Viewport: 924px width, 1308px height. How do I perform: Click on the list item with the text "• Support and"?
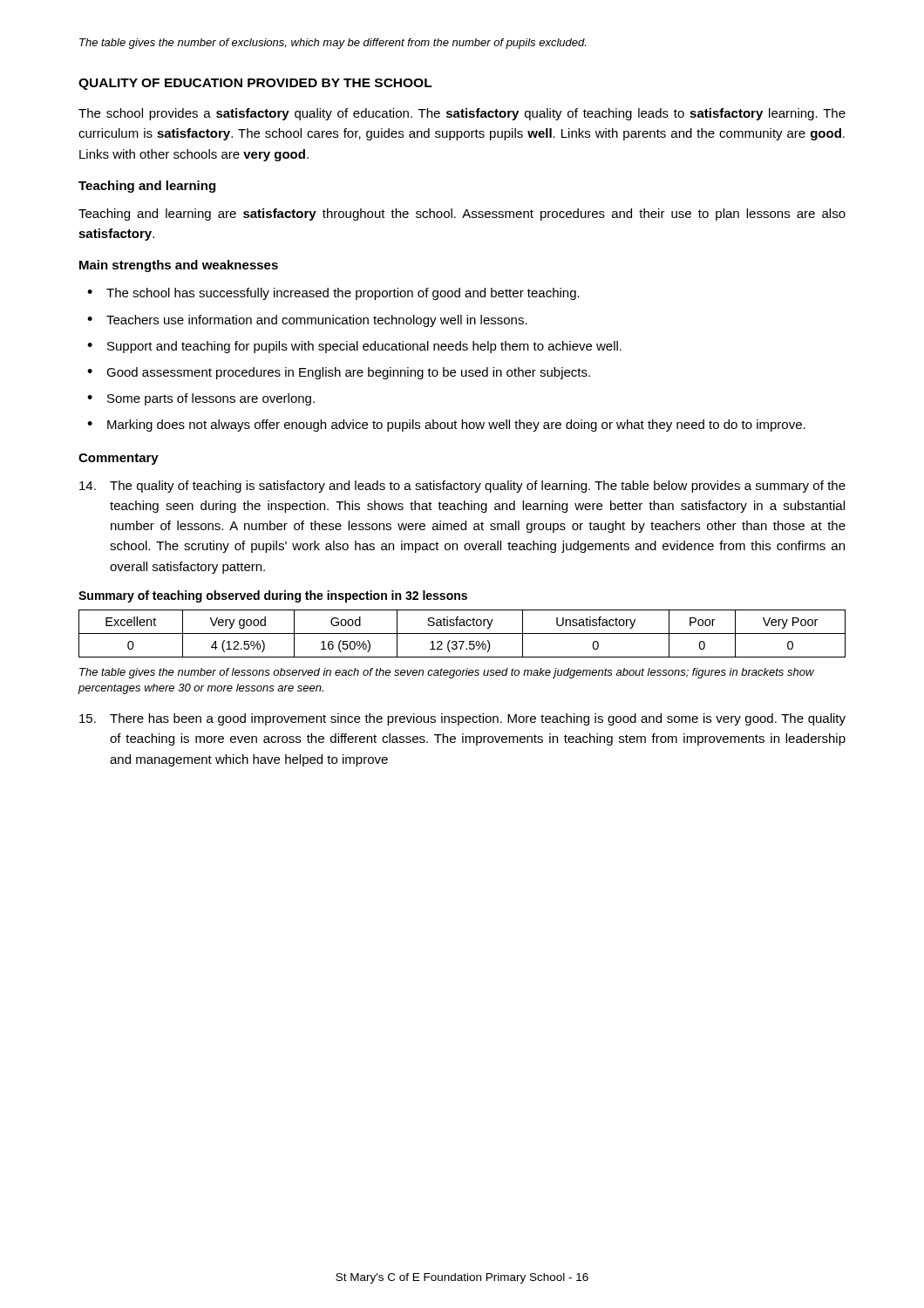[x=466, y=346]
